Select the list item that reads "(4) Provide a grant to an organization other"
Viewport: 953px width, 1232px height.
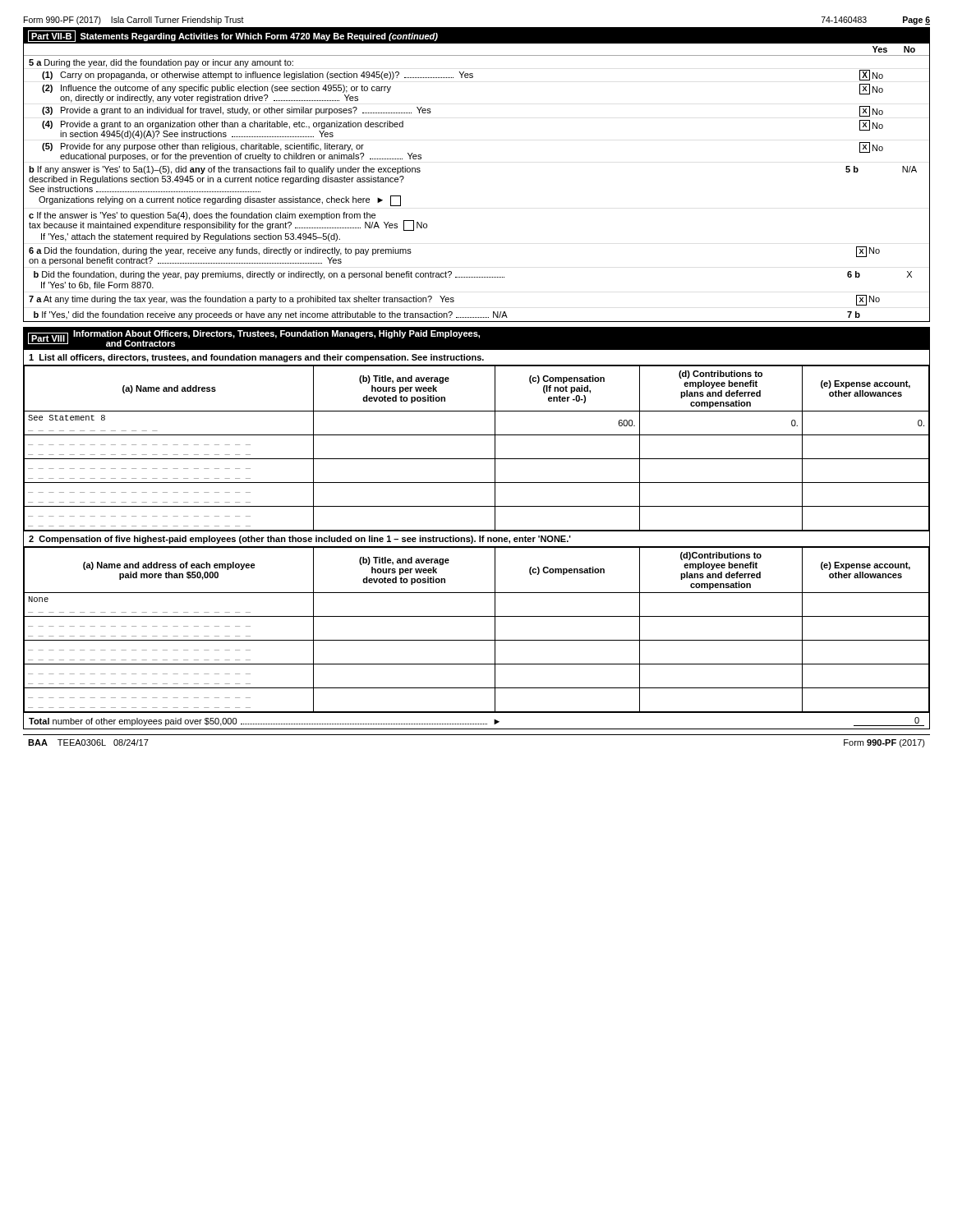pyautogui.click(x=234, y=127)
